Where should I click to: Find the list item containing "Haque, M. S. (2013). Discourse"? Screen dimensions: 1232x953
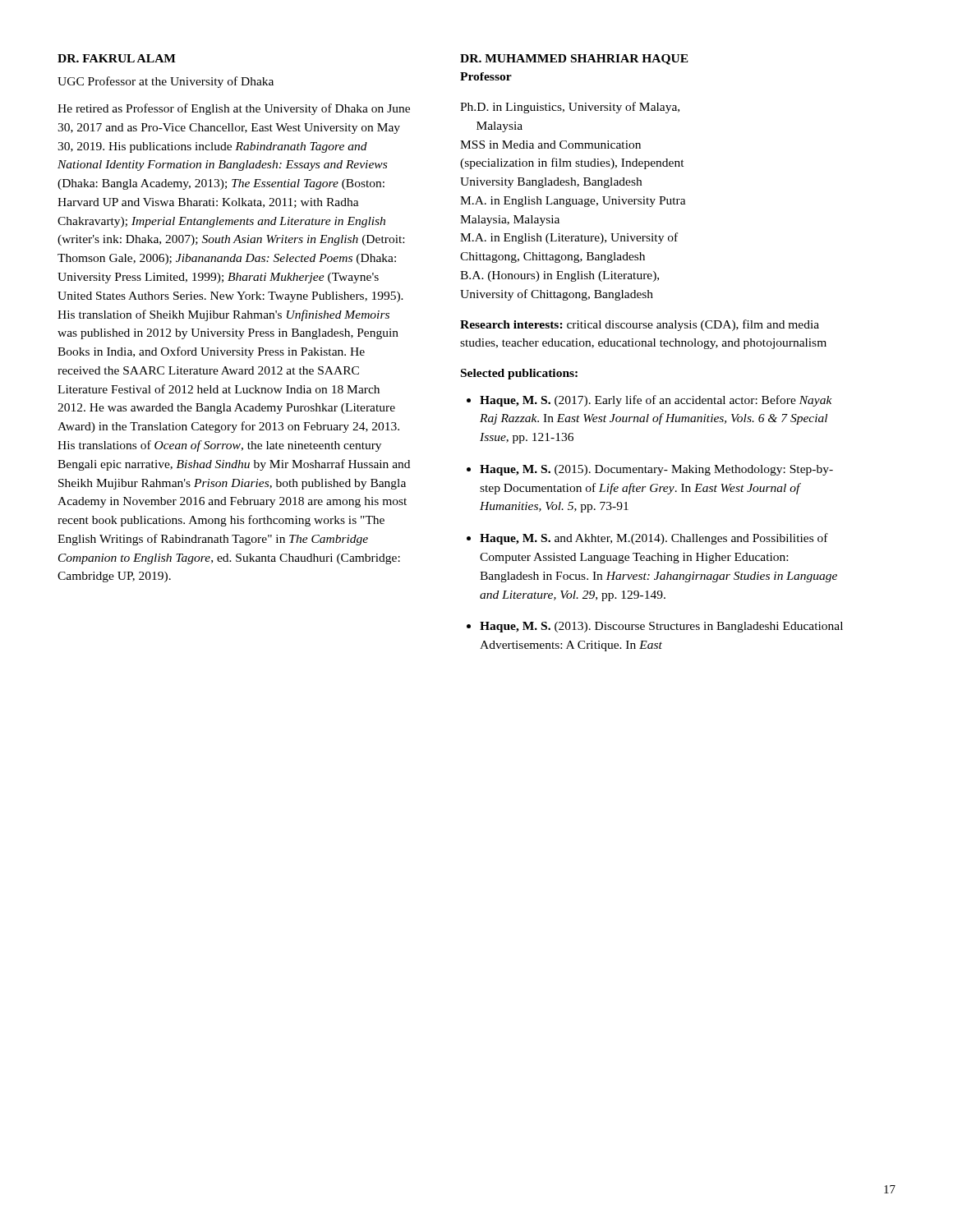click(x=662, y=635)
